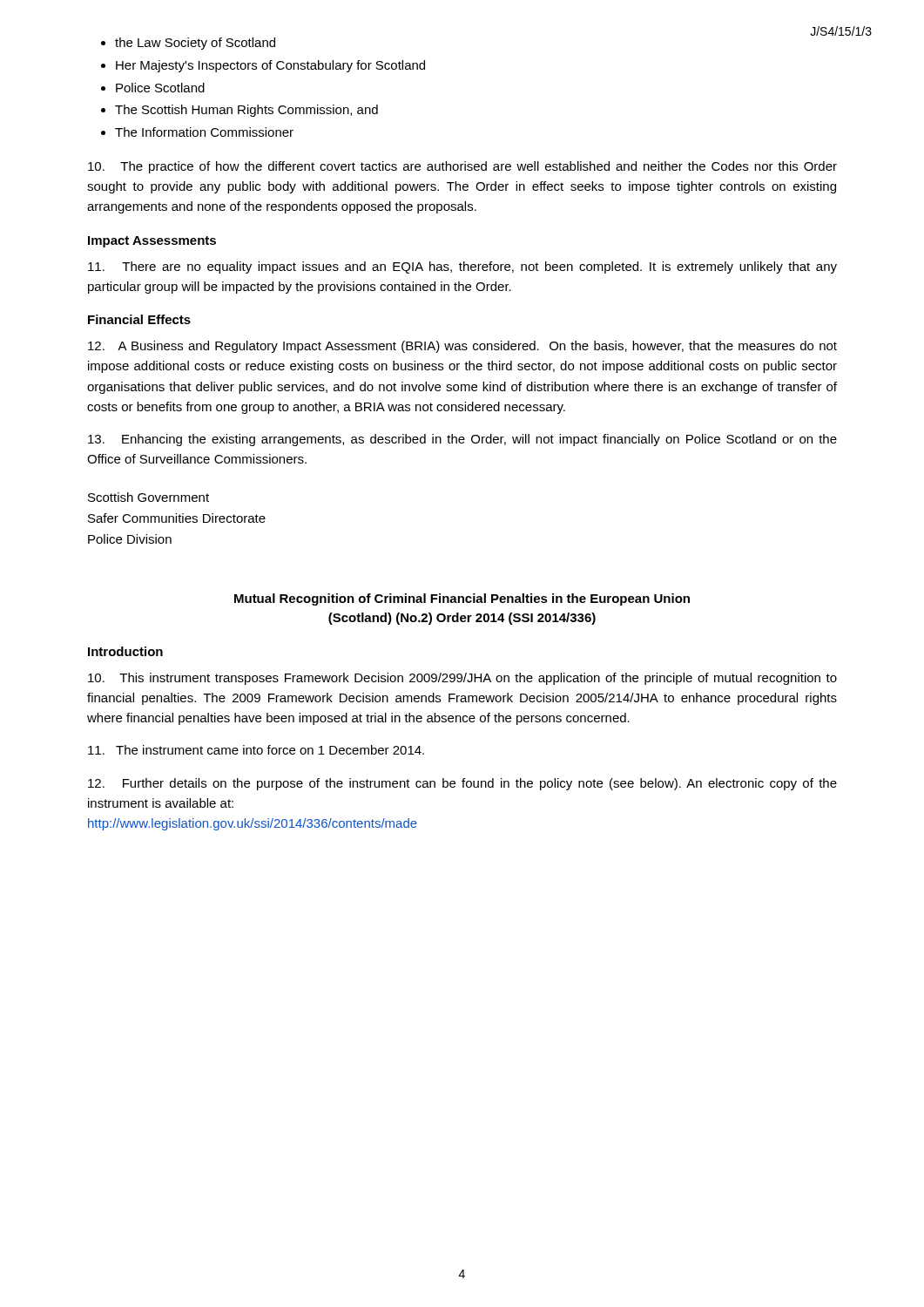Point to the text block starting "Her Majesty's Inspectors"

(271, 65)
